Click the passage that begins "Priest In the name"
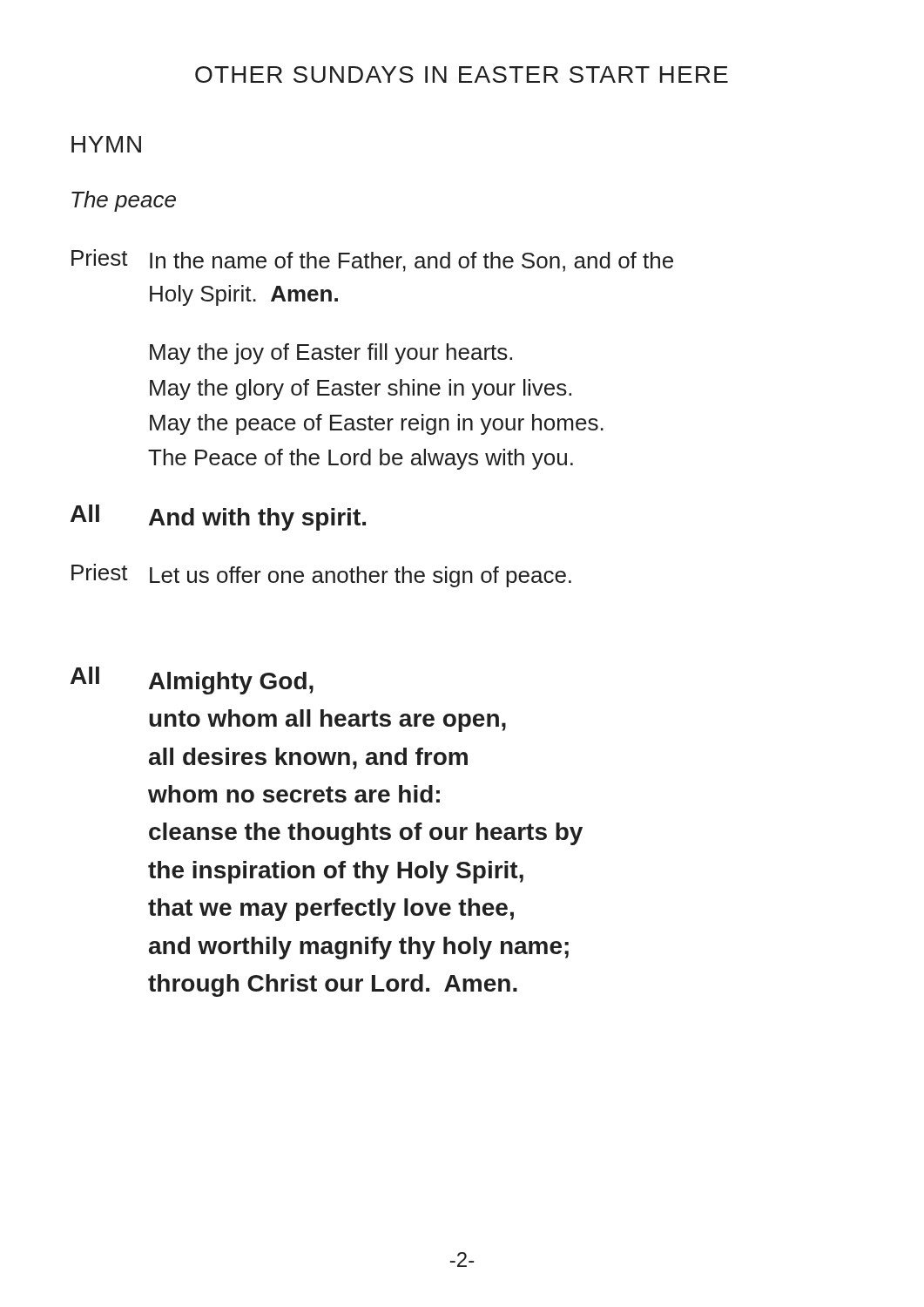Viewport: 924px width, 1307px height. coord(372,278)
